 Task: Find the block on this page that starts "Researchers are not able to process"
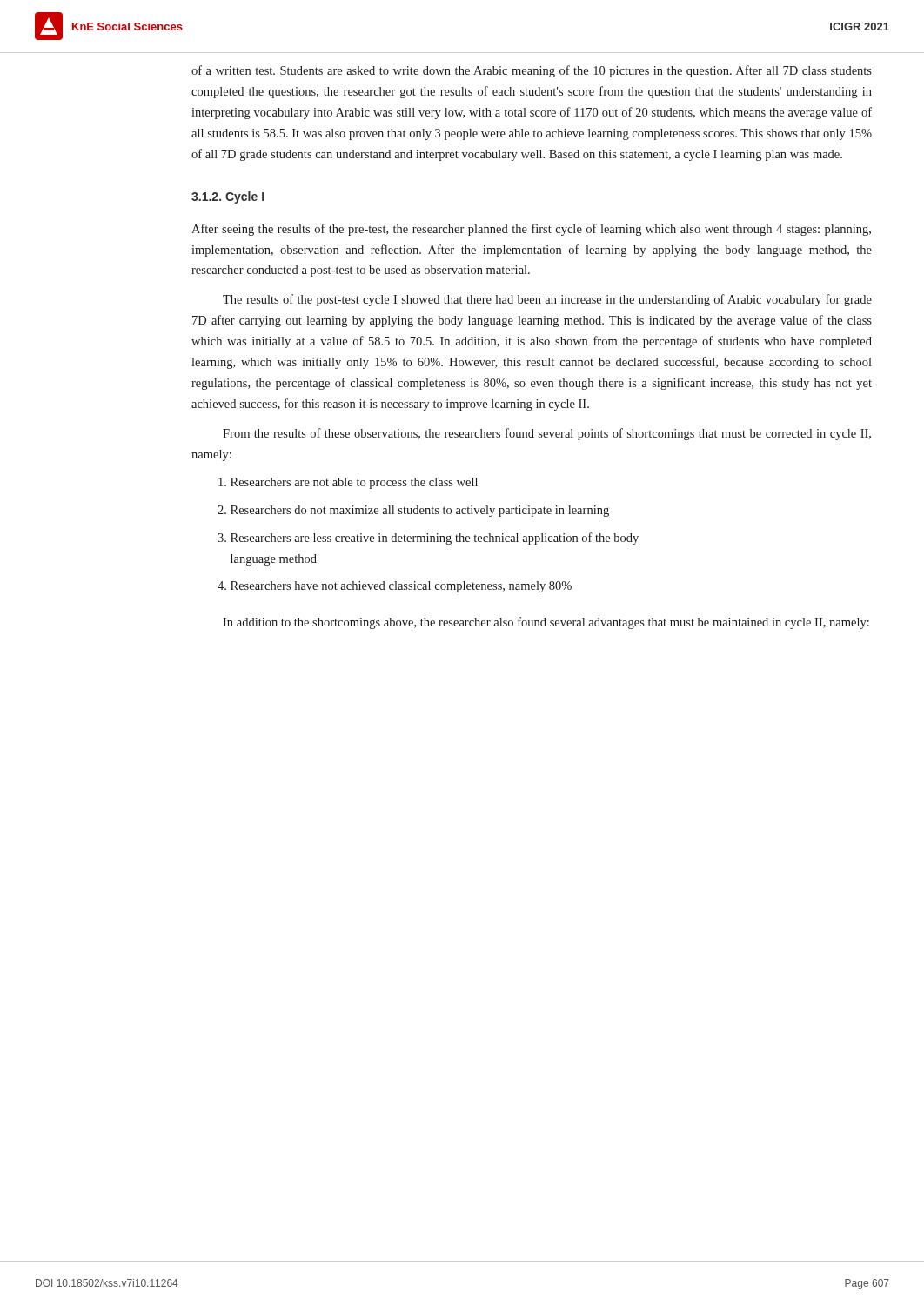coord(348,482)
